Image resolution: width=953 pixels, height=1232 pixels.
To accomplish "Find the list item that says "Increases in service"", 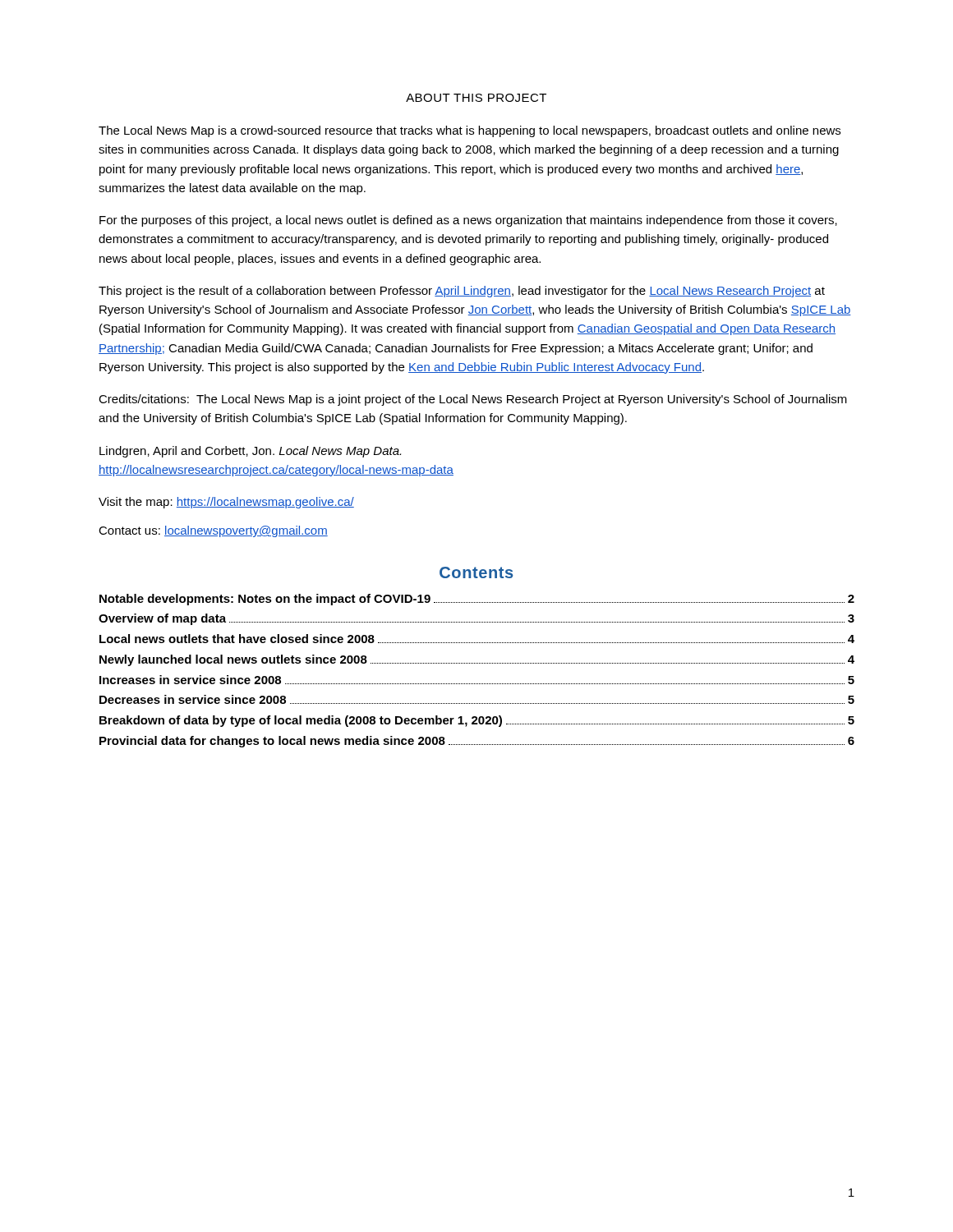I will (476, 680).
